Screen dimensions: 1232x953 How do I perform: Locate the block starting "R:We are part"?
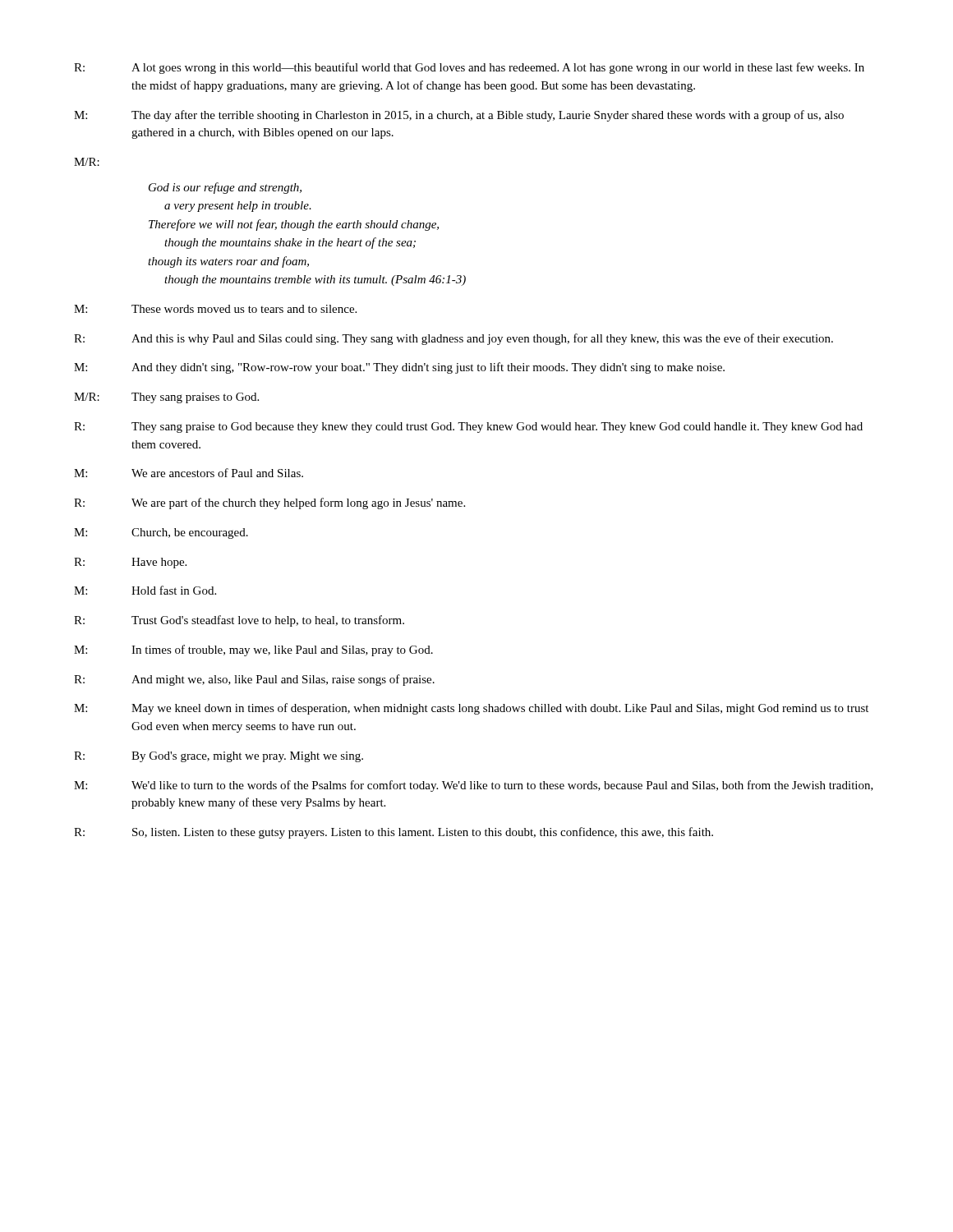[474, 503]
